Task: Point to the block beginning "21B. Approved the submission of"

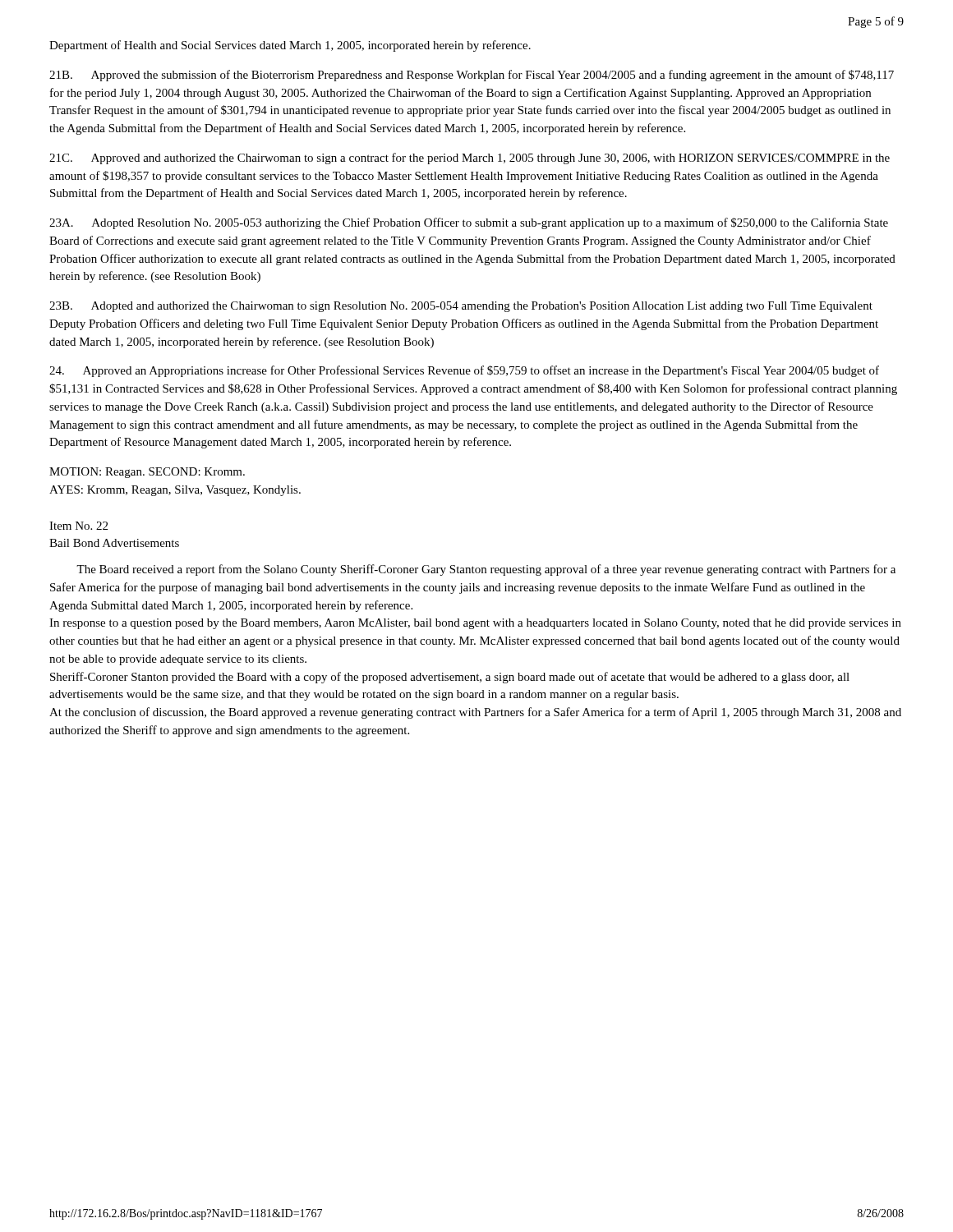Action: click(x=472, y=101)
